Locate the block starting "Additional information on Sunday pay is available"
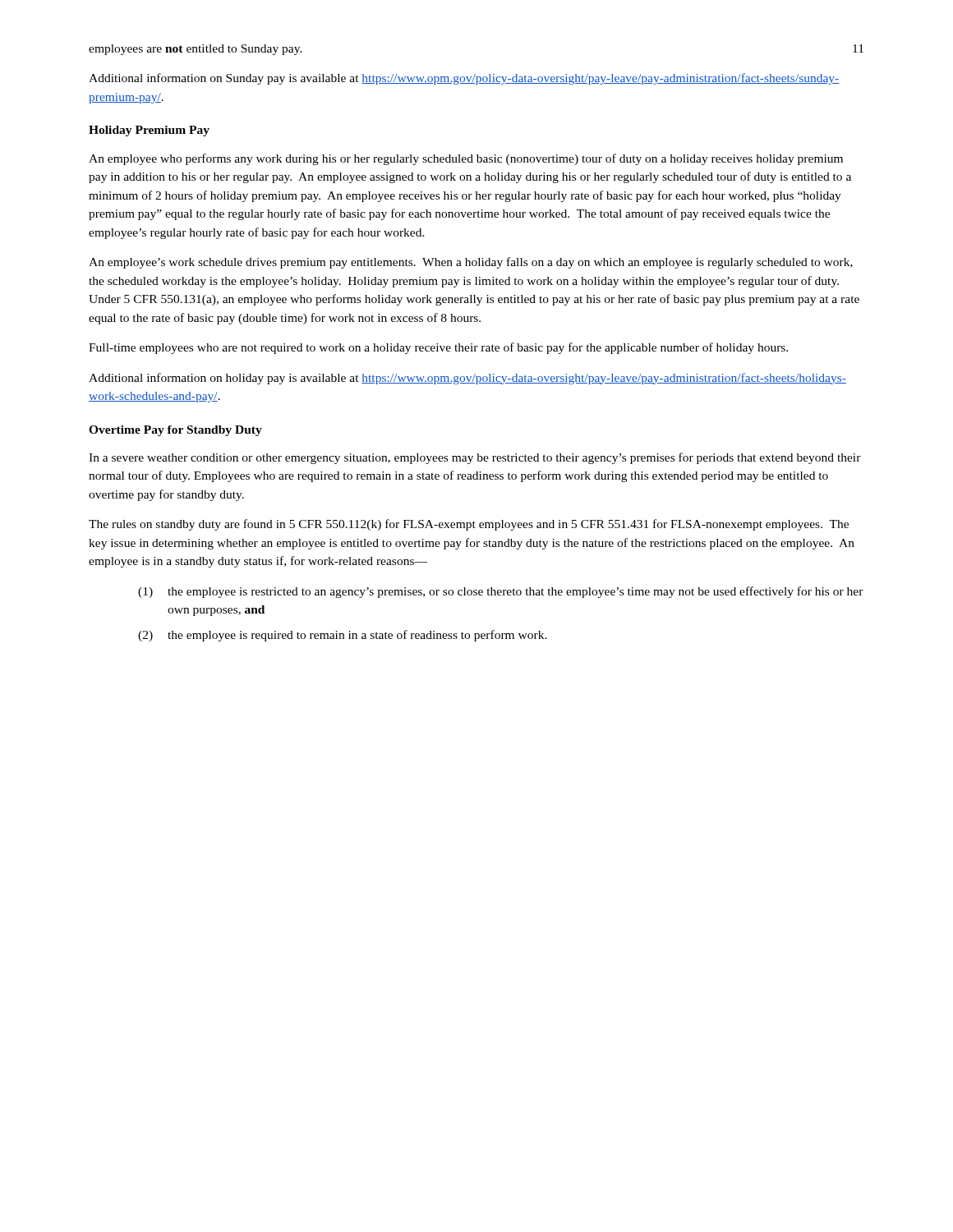953x1232 pixels. (464, 87)
